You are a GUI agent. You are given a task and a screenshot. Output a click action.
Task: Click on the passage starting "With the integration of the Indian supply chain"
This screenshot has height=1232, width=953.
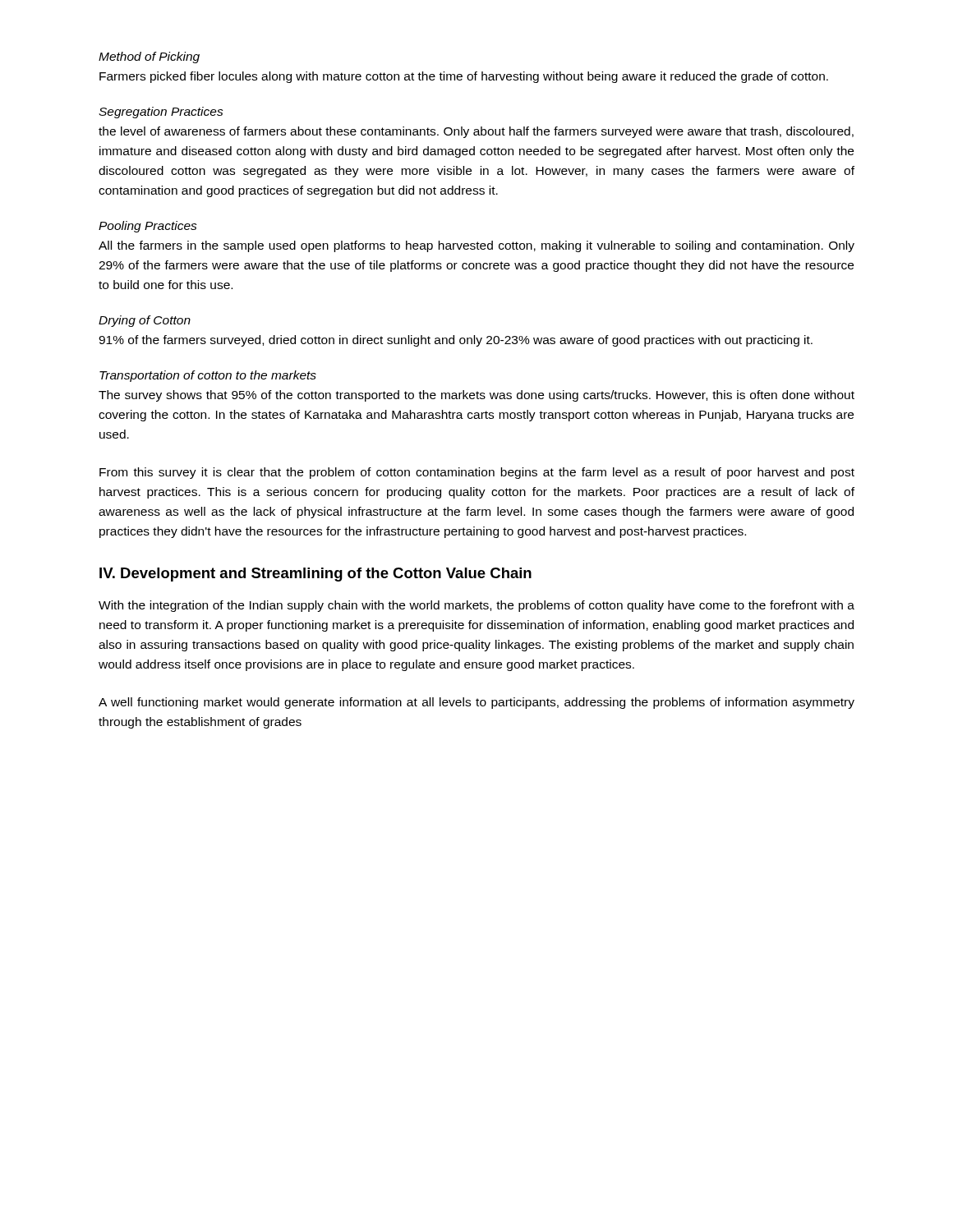click(x=476, y=635)
